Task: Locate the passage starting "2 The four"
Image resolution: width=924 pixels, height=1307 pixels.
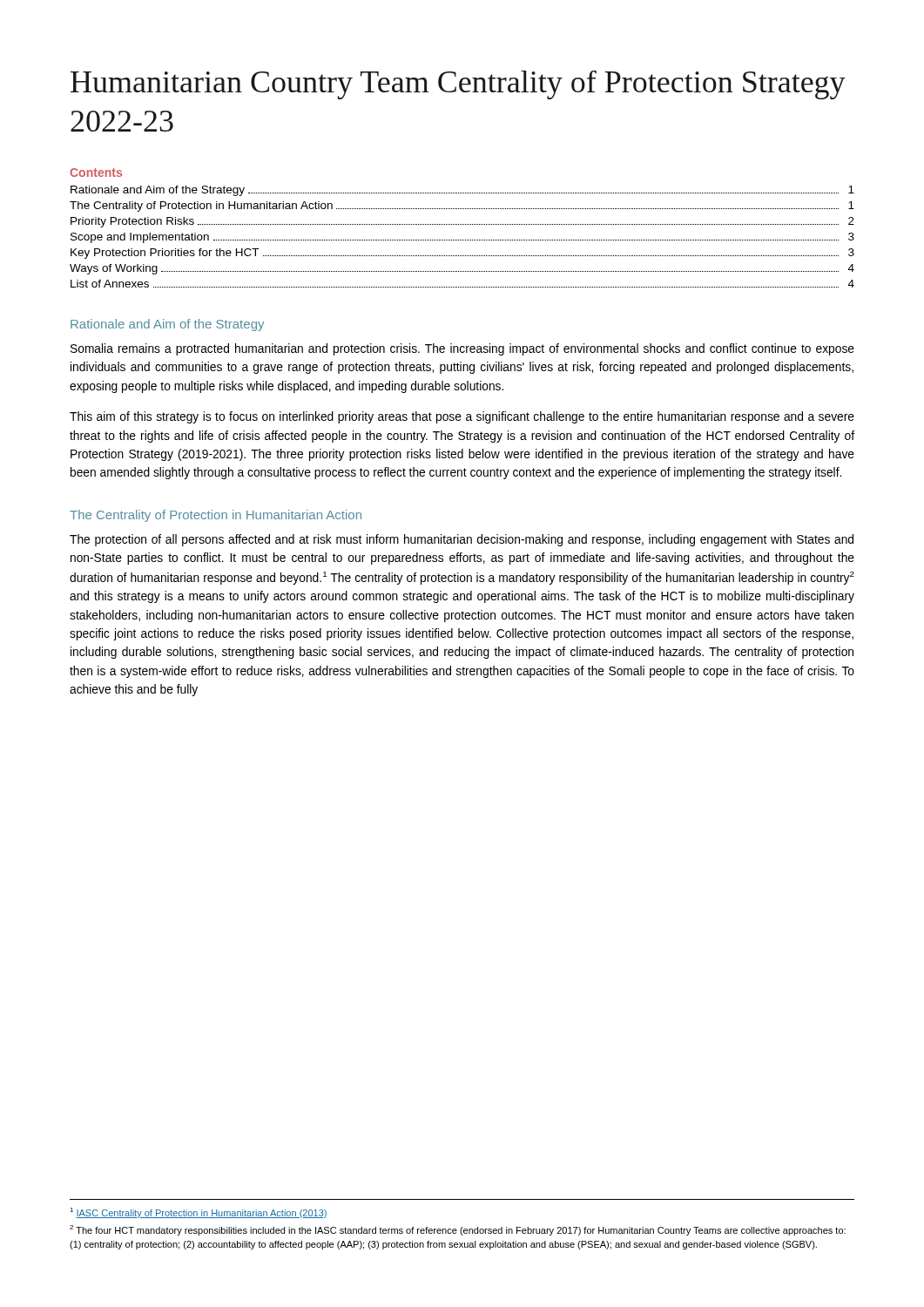Action: coord(458,1237)
